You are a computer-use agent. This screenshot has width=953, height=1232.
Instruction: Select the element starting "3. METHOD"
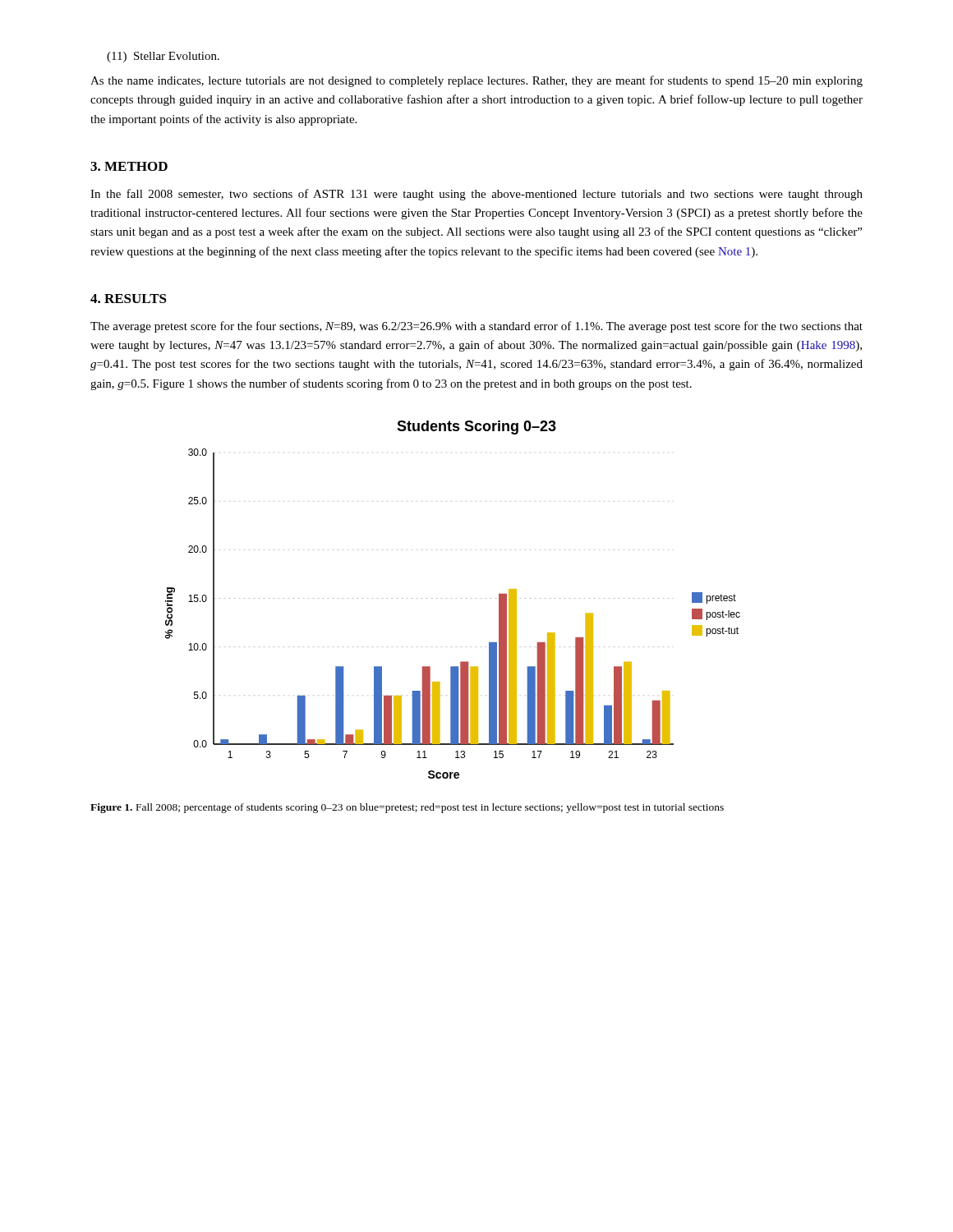coord(129,166)
